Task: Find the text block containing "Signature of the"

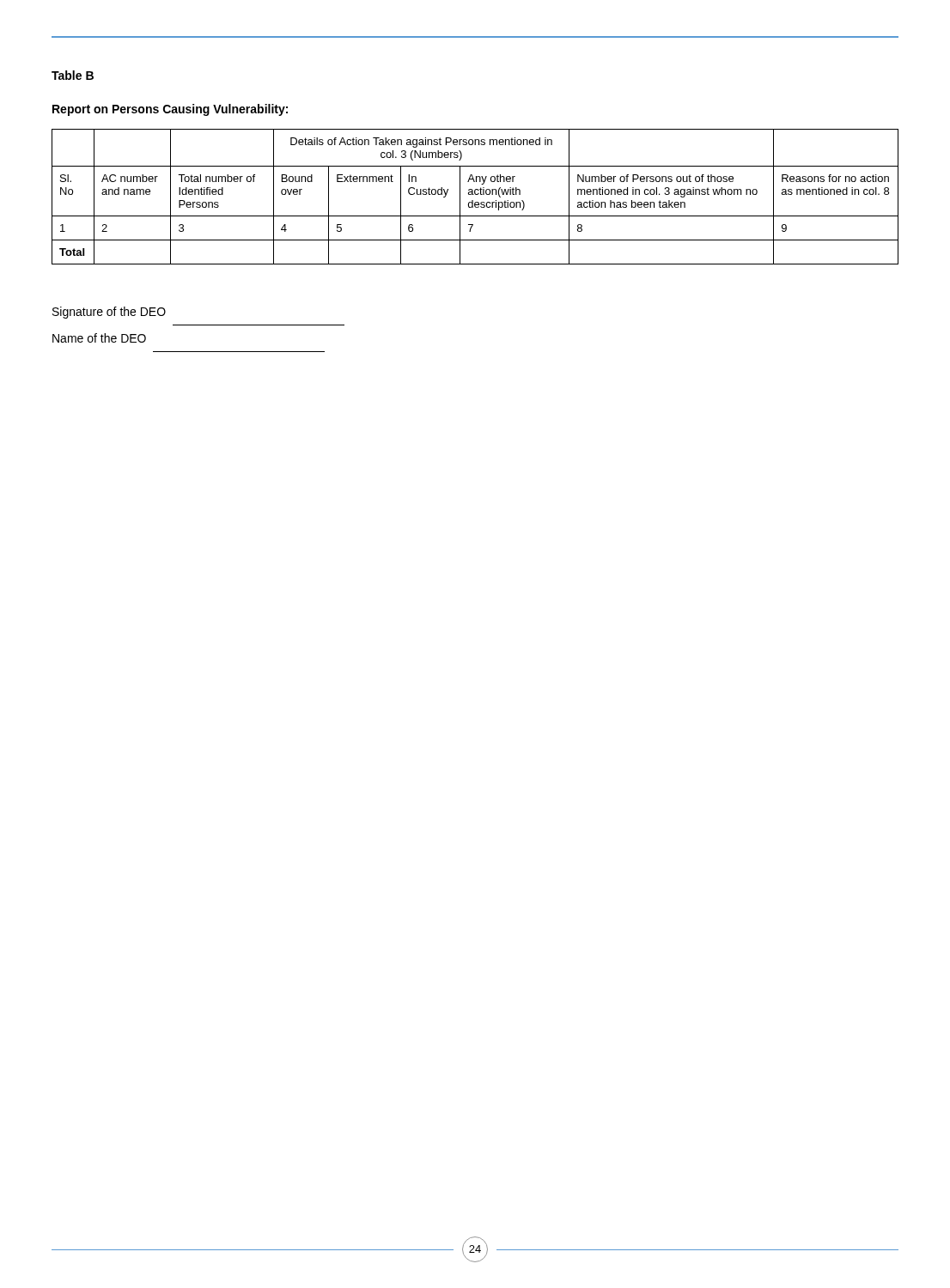Action: pyautogui.click(x=198, y=315)
